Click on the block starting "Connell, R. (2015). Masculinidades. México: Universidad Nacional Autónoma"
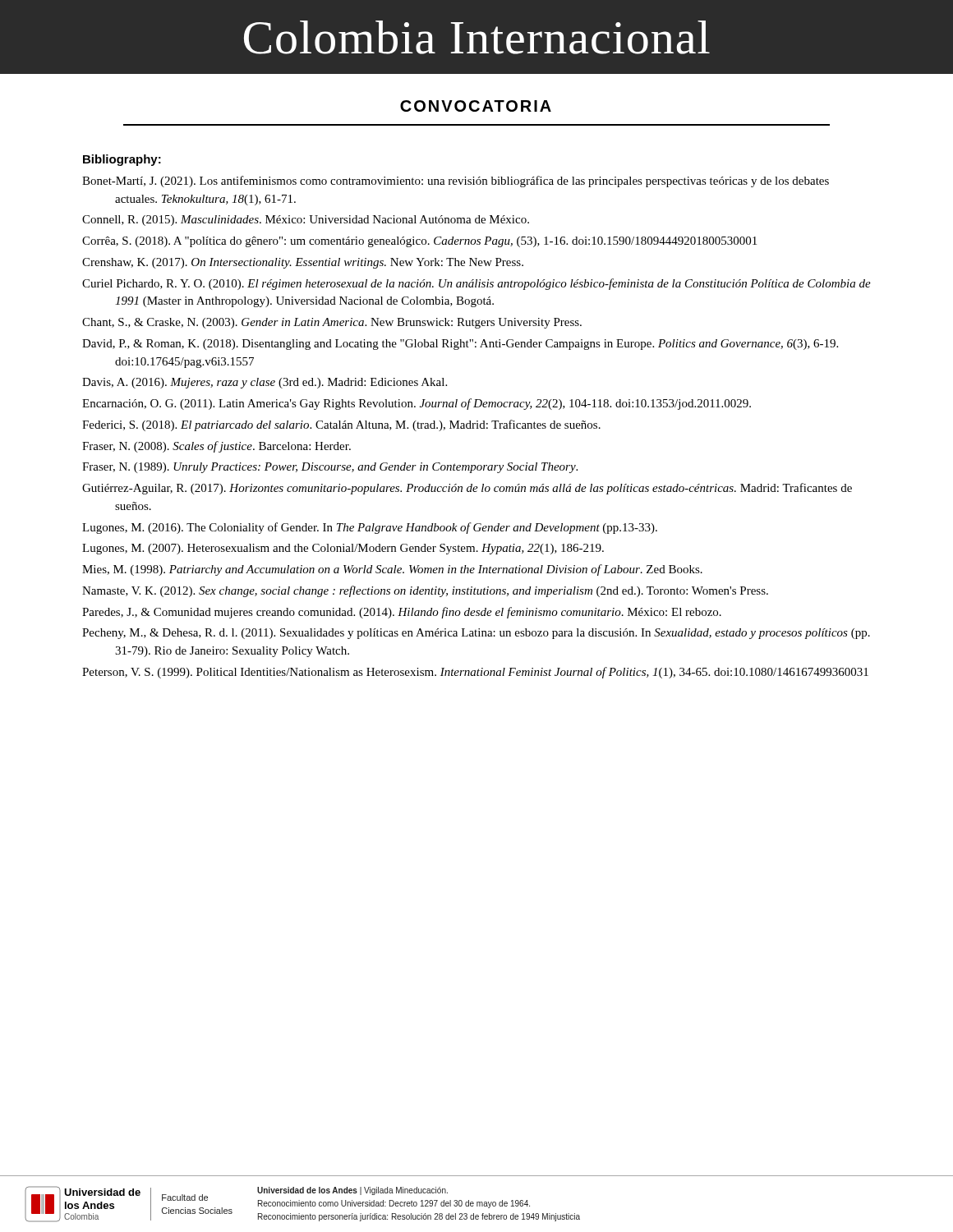Image resolution: width=953 pixels, height=1232 pixels. click(306, 219)
